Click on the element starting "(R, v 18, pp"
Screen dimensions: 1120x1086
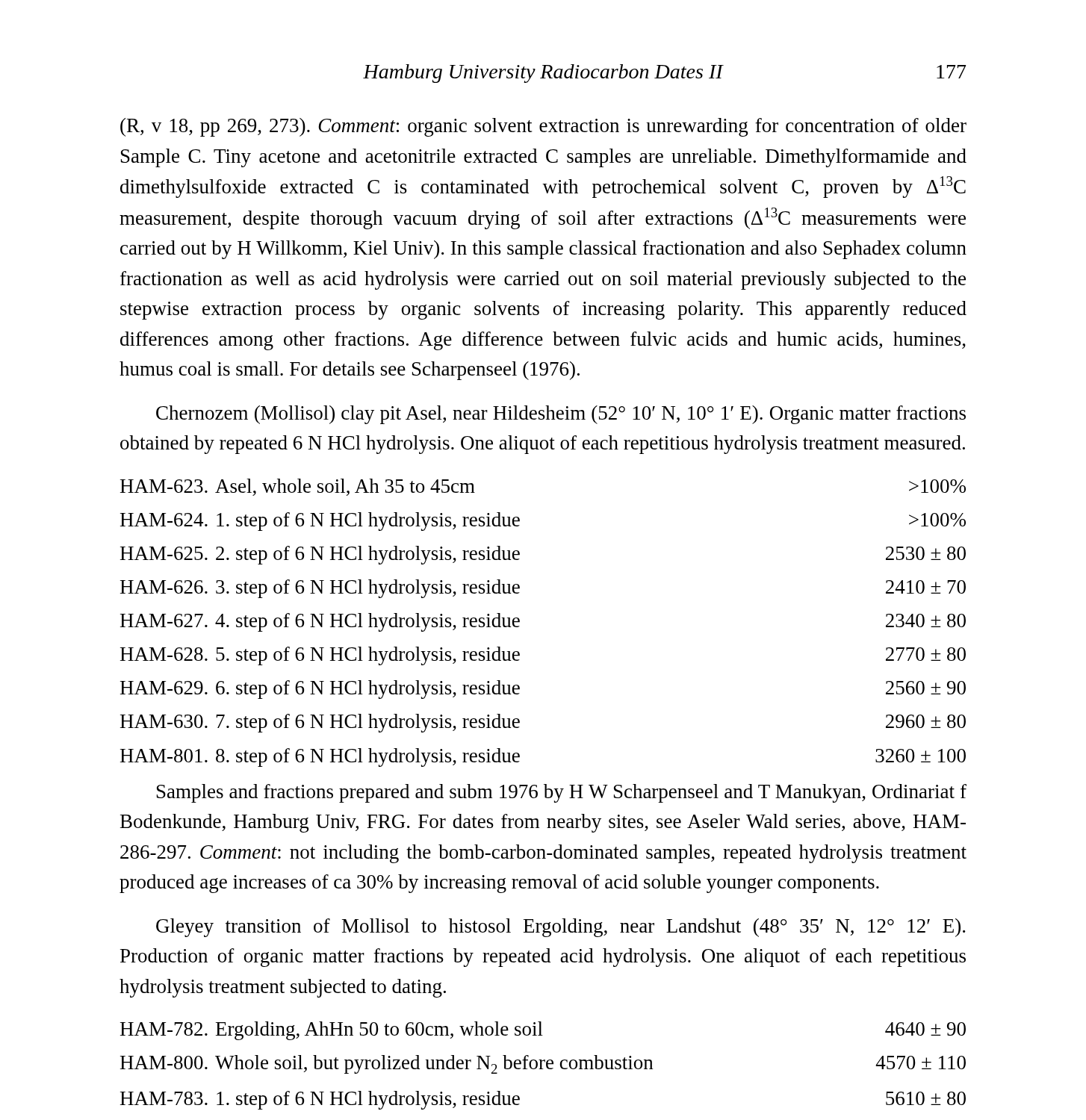(x=543, y=247)
